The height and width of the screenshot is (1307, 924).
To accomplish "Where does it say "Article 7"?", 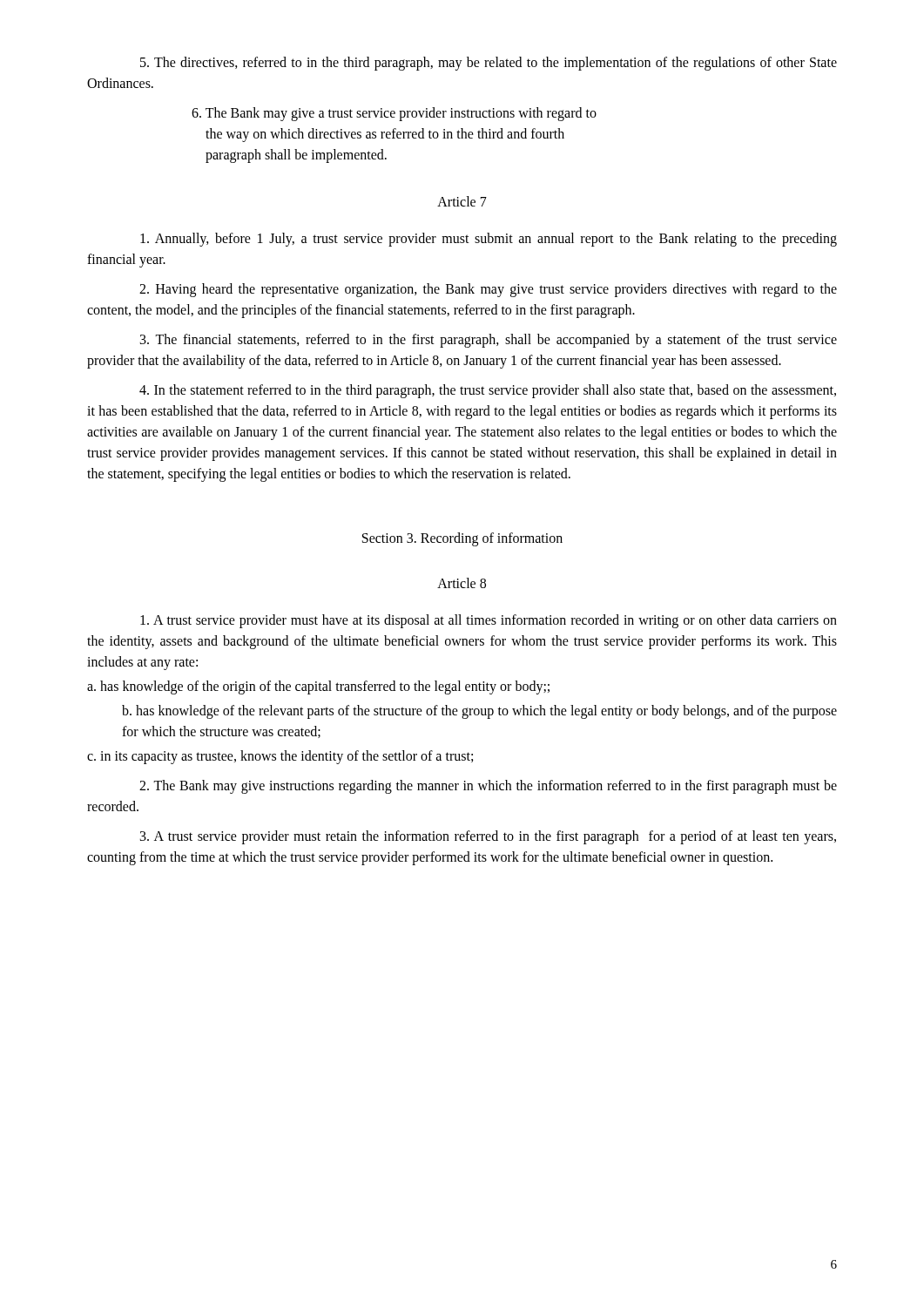I will [462, 202].
